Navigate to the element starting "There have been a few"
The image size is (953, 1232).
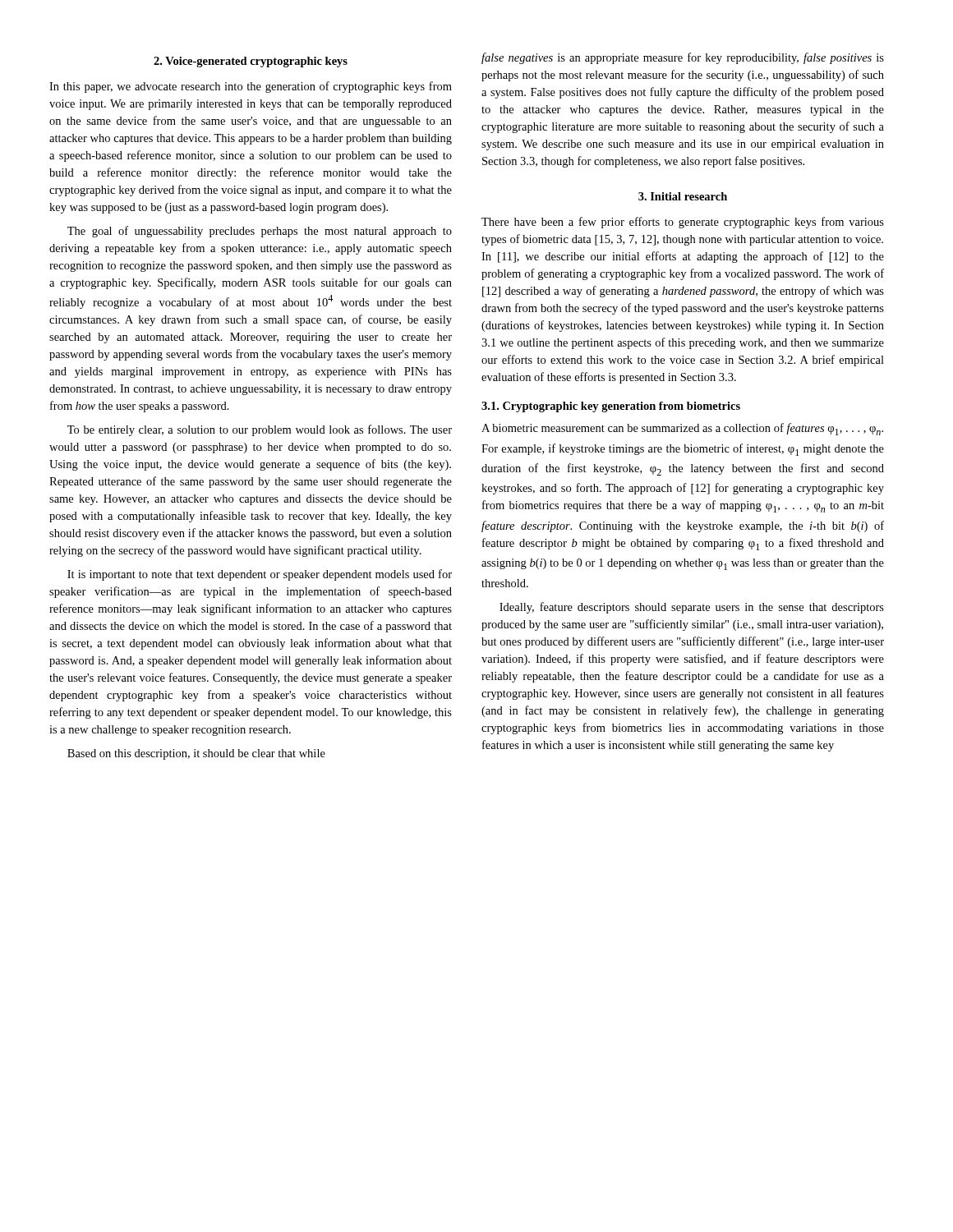coord(683,300)
